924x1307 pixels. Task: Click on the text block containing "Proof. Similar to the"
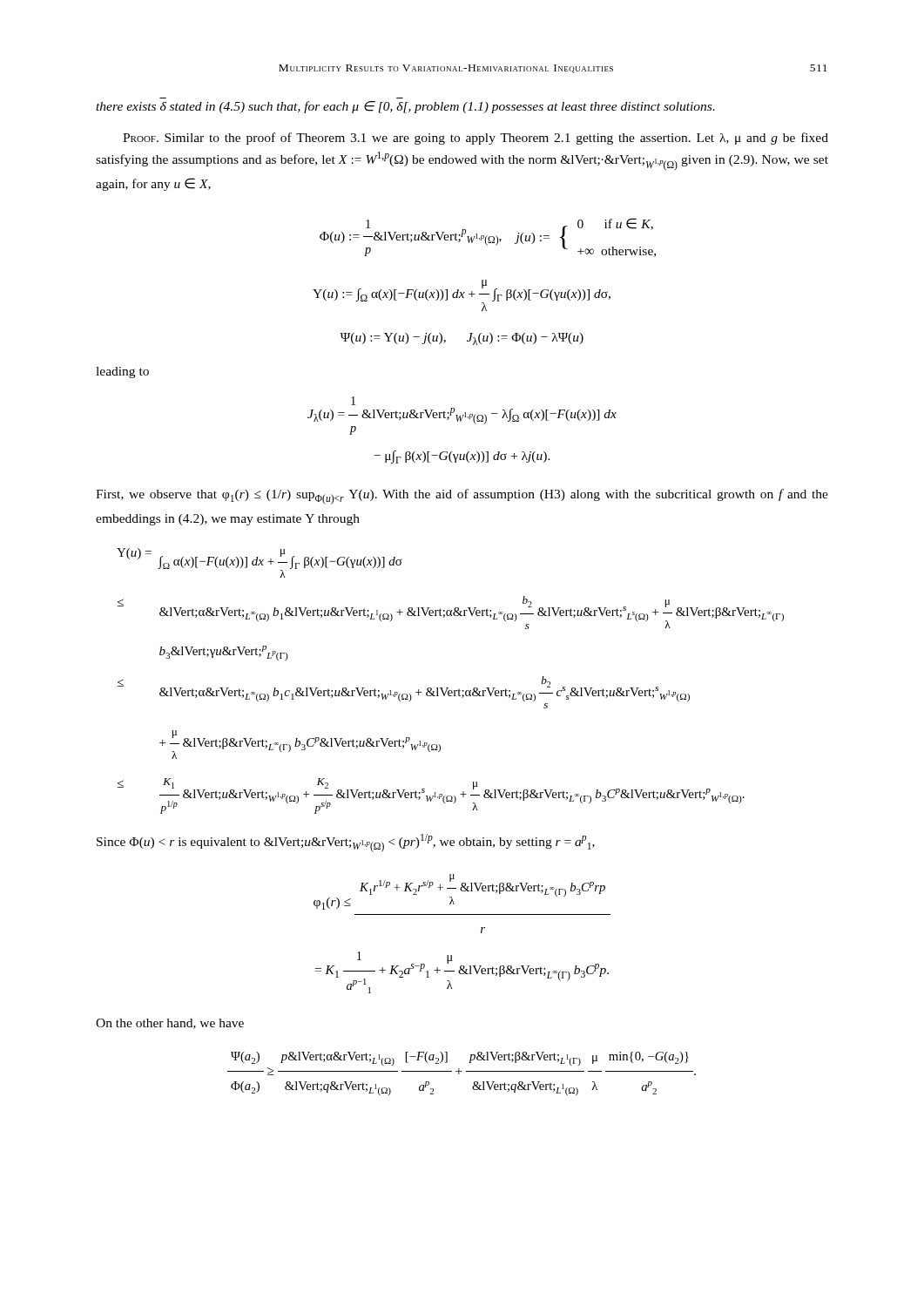(x=462, y=160)
